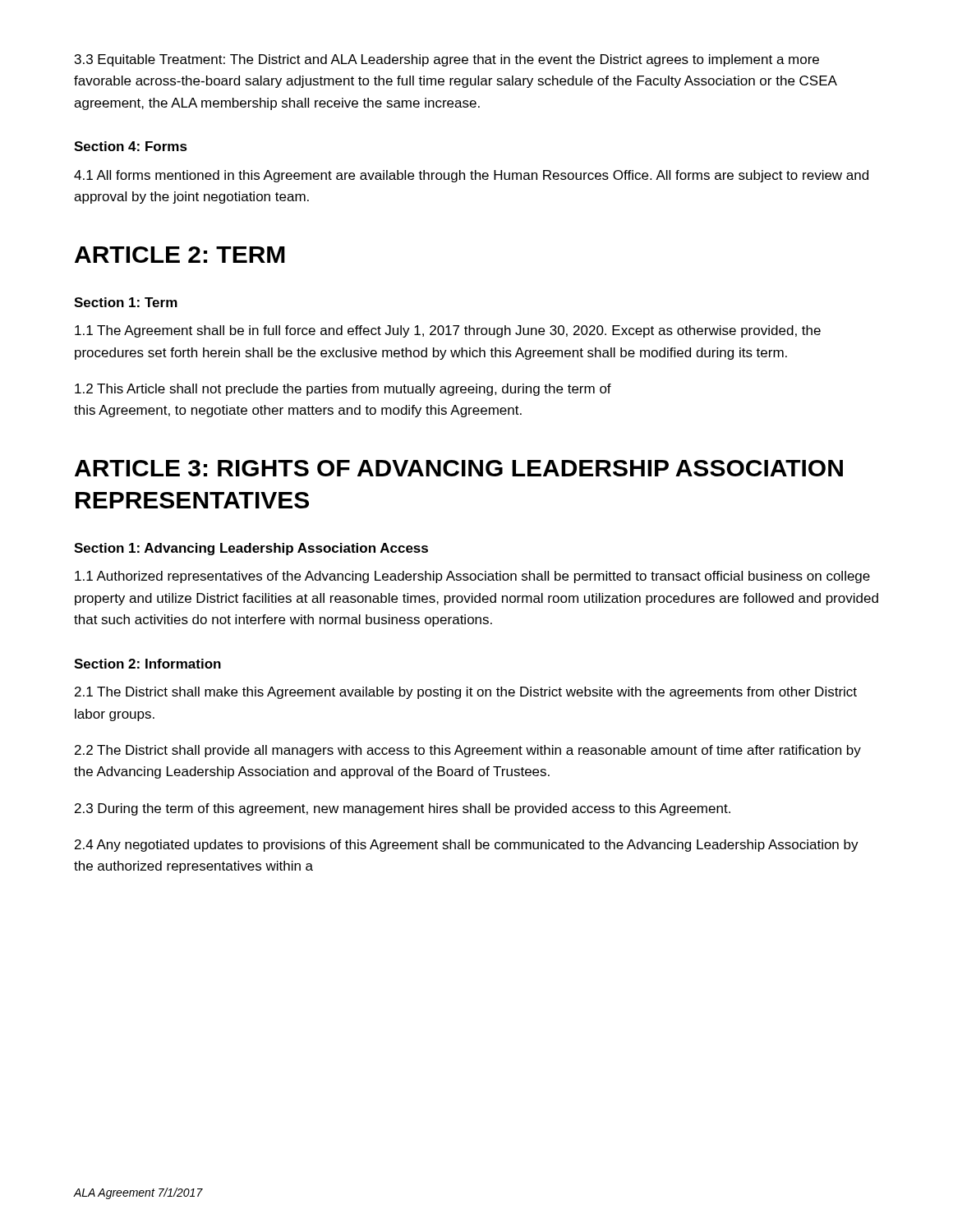
Task: Locate the text block containing "4 Any negotiated updates to provisions"
Action: [x=466, y=856]
